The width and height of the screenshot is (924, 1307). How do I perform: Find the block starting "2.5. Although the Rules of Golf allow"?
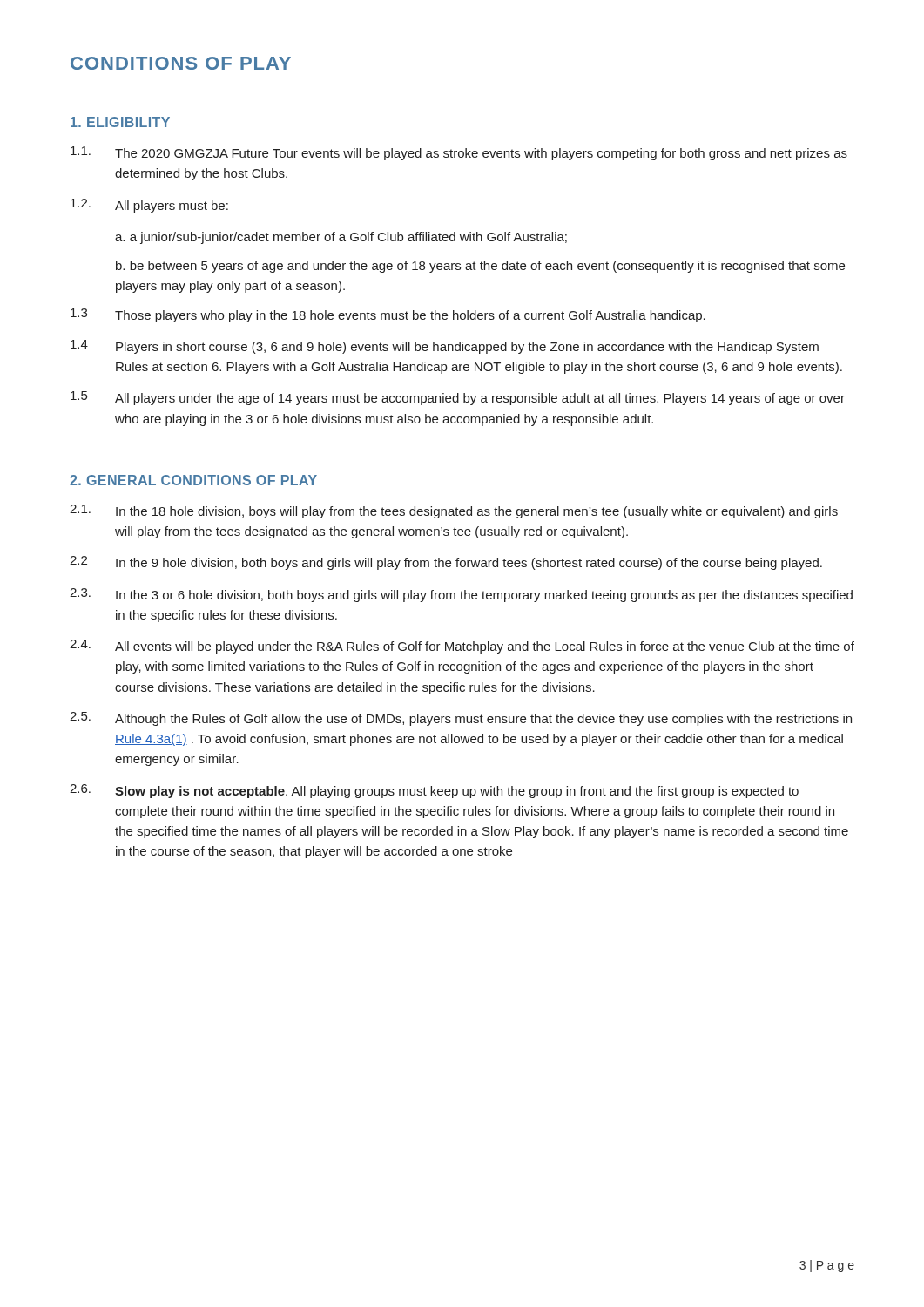[462, 739]
